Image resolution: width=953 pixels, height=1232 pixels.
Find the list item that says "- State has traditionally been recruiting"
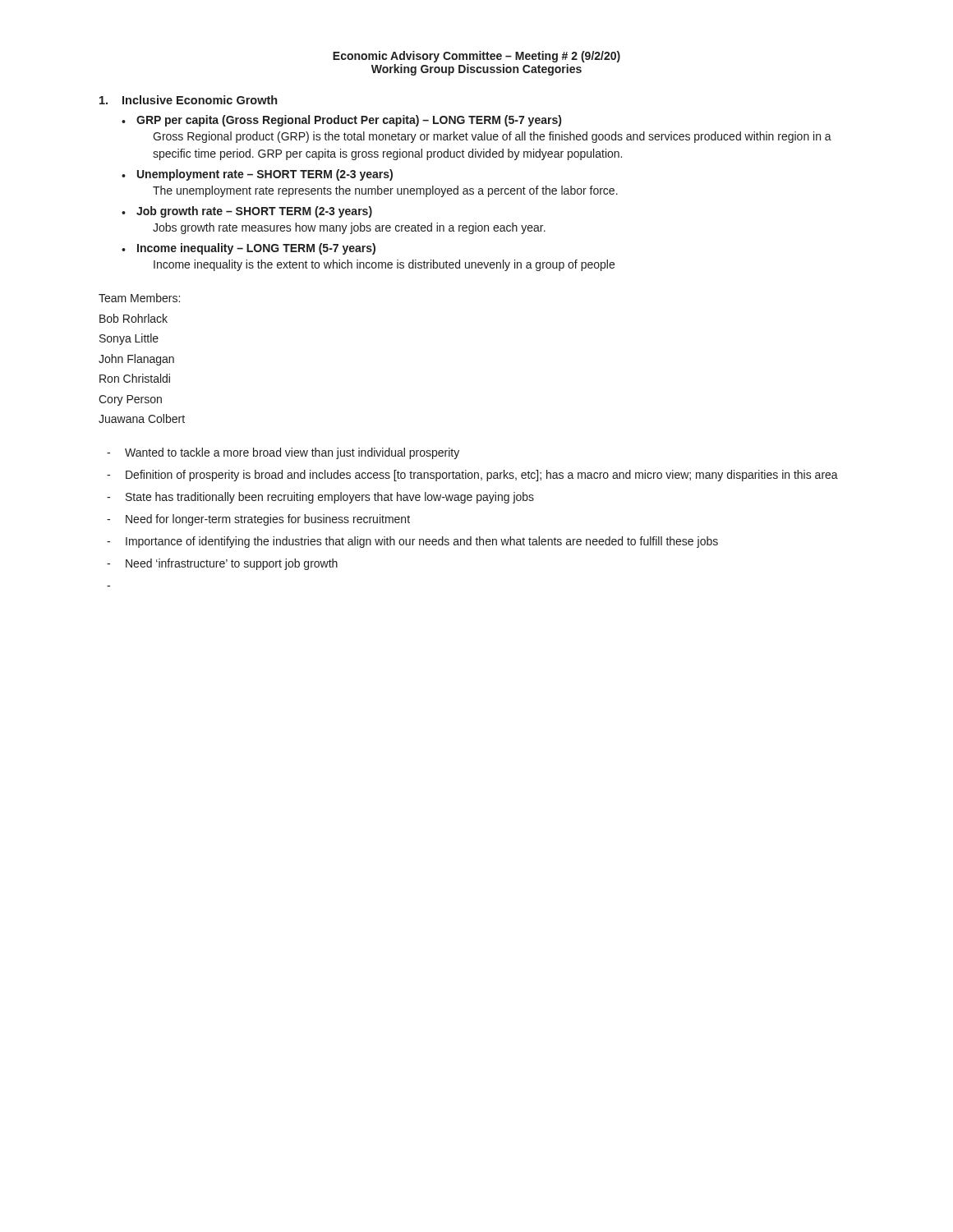(x=320, y=497)
